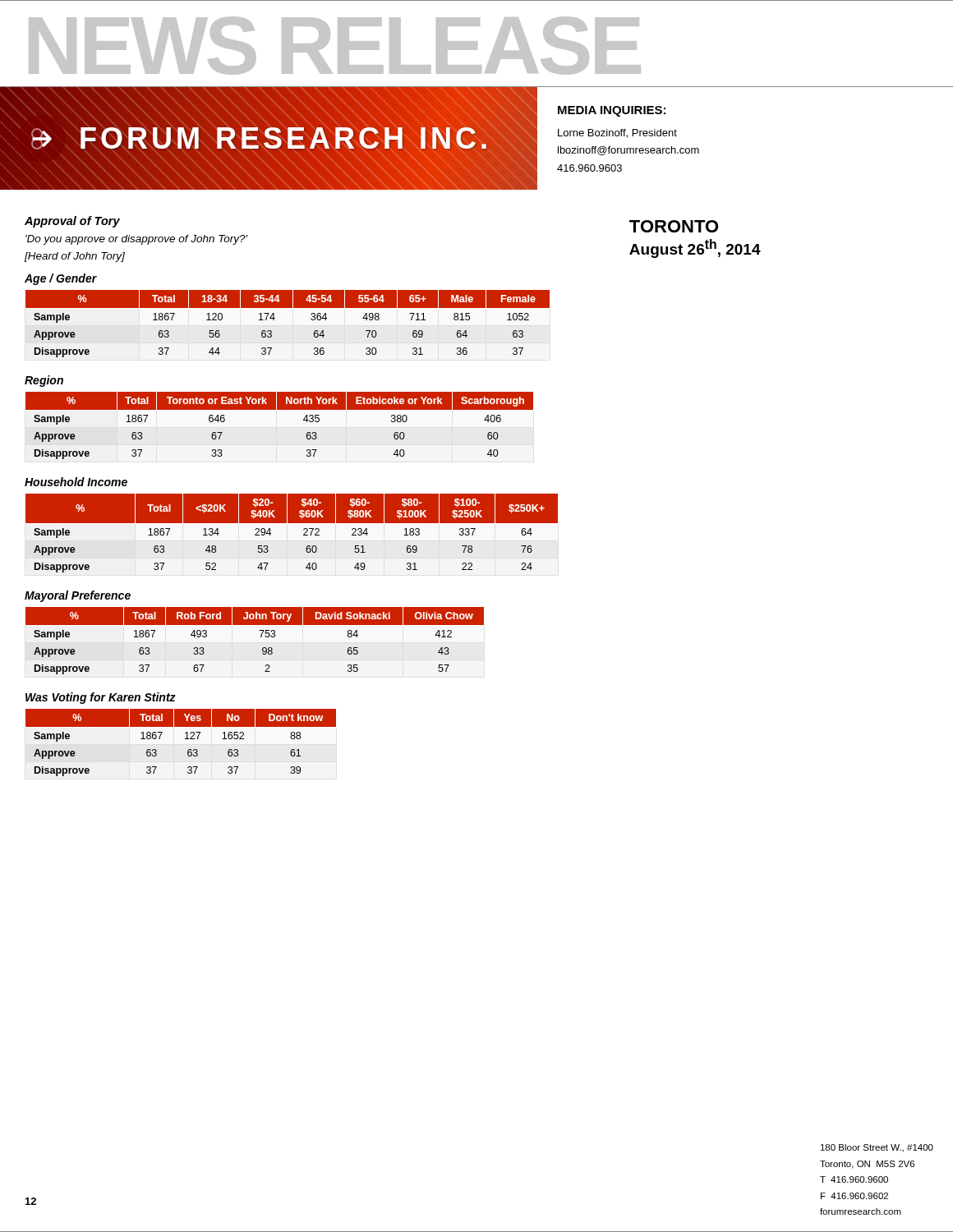Image resolution: width=953 pixels, height=1232 pixels.
Task: Click on the table containing "$20- $40K"
Action: 305,534
